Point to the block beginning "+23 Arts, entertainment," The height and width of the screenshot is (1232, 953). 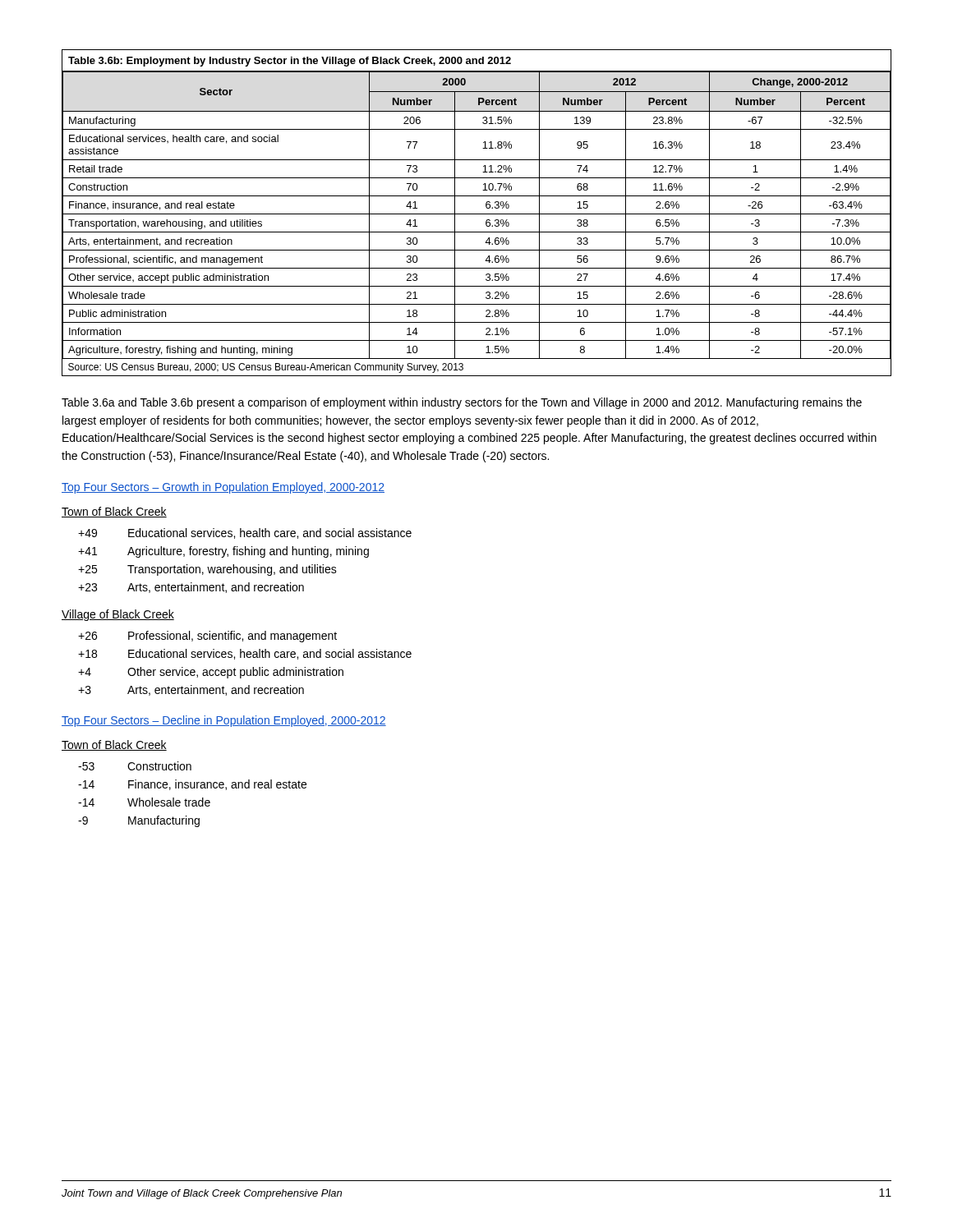tap(191, 588)
